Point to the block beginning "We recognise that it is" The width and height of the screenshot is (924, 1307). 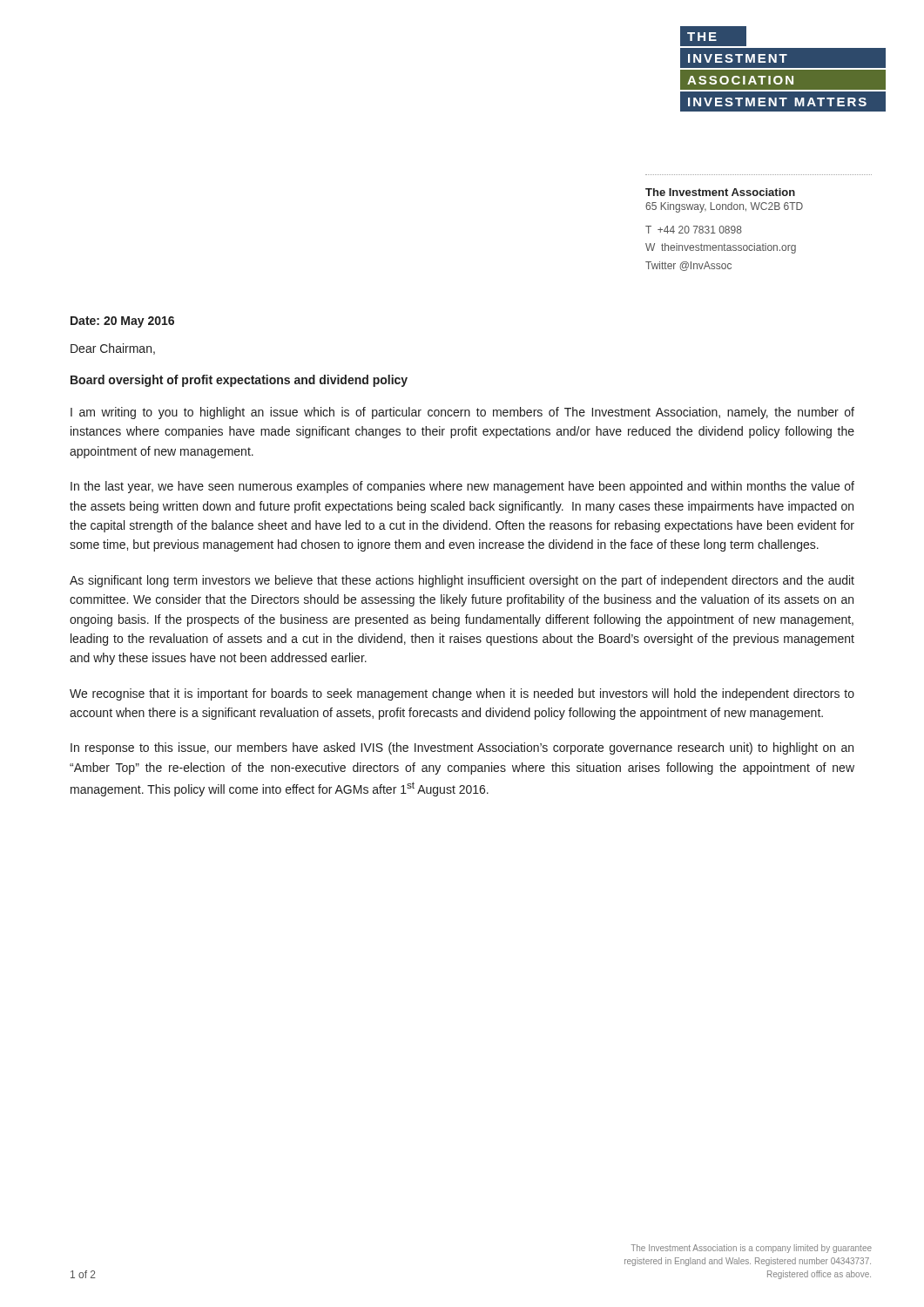[462, 703]
